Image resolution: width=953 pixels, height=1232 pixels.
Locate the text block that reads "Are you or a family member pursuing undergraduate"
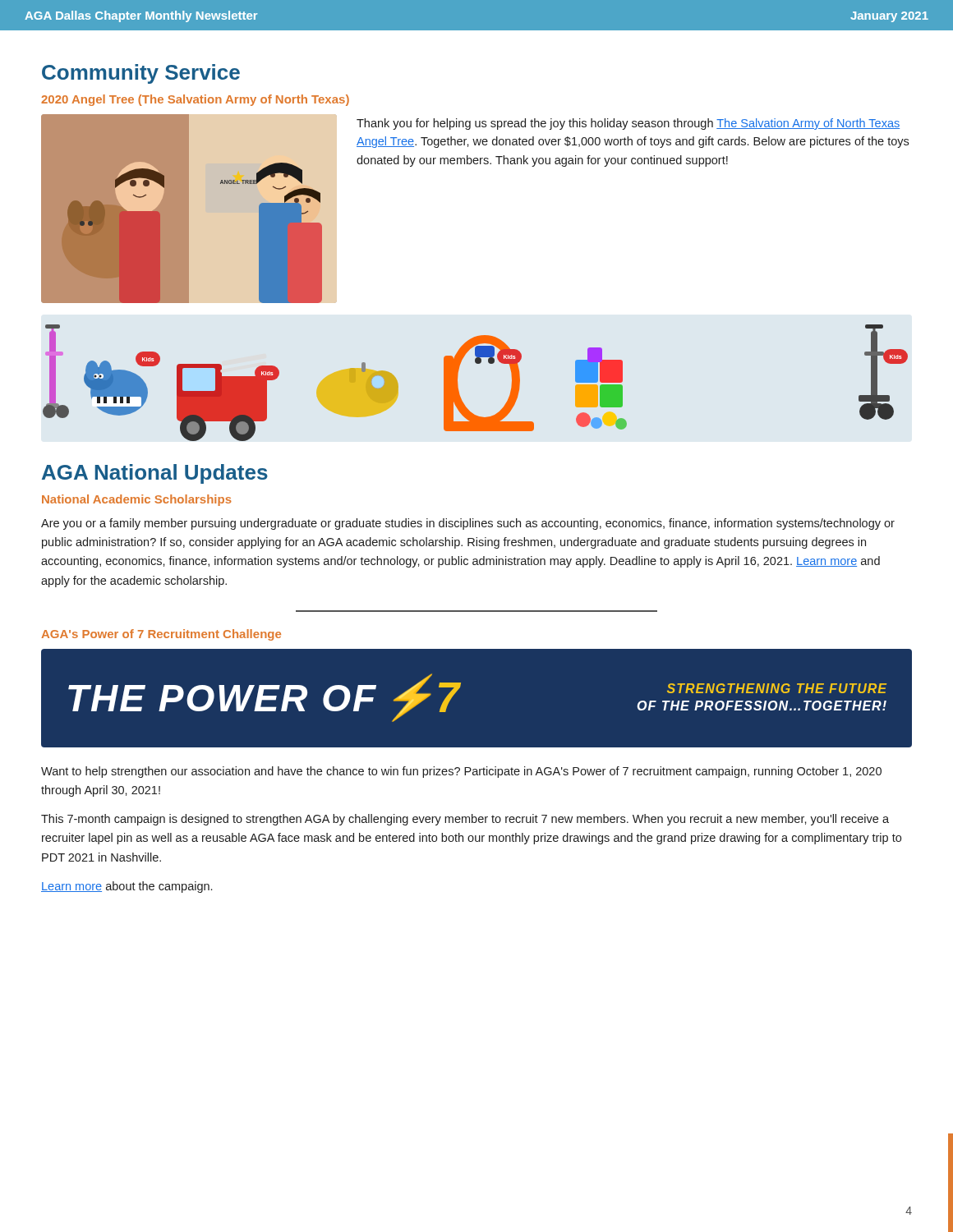coord(468,552)
